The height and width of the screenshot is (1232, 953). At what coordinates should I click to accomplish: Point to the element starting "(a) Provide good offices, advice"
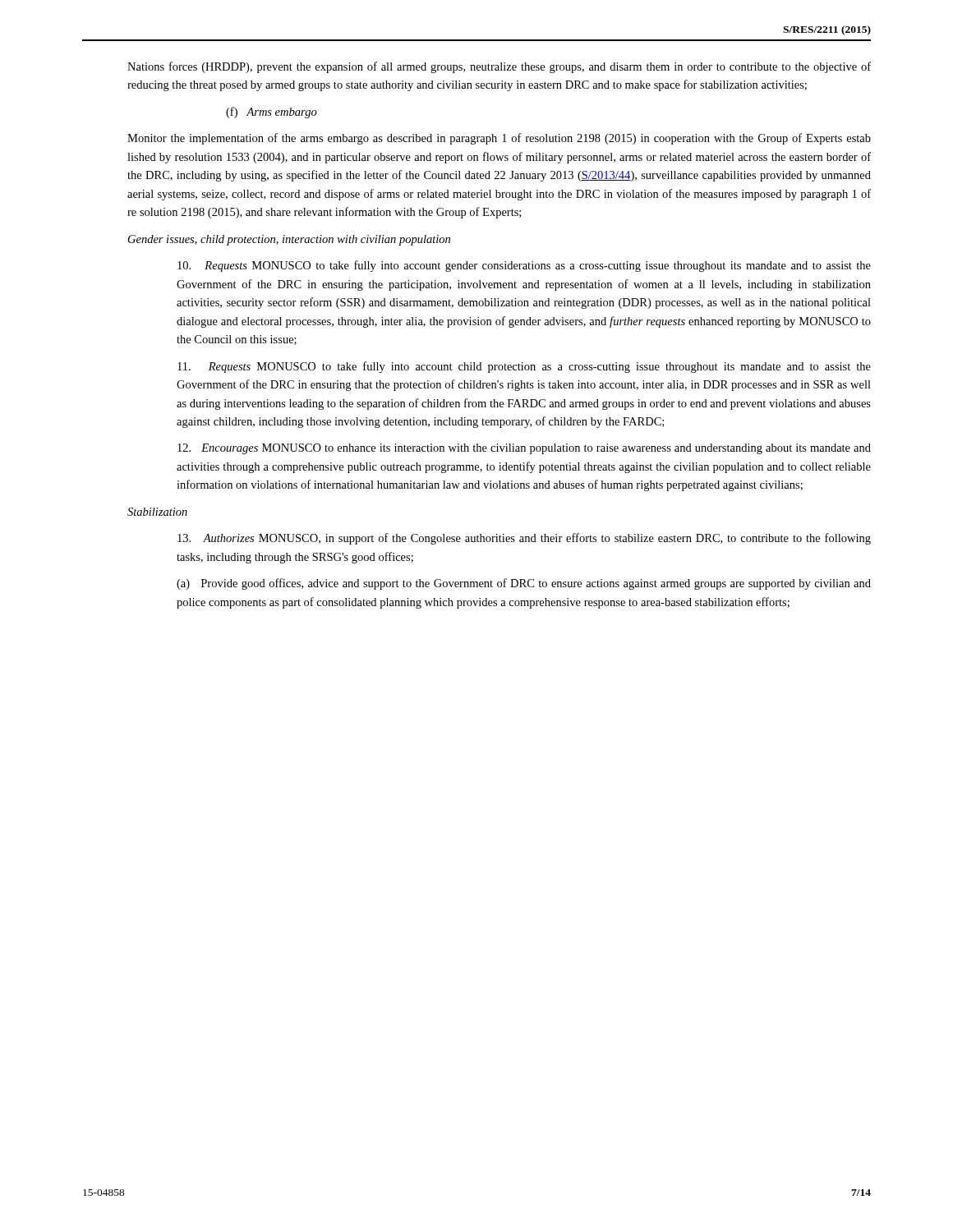point(524,593)
